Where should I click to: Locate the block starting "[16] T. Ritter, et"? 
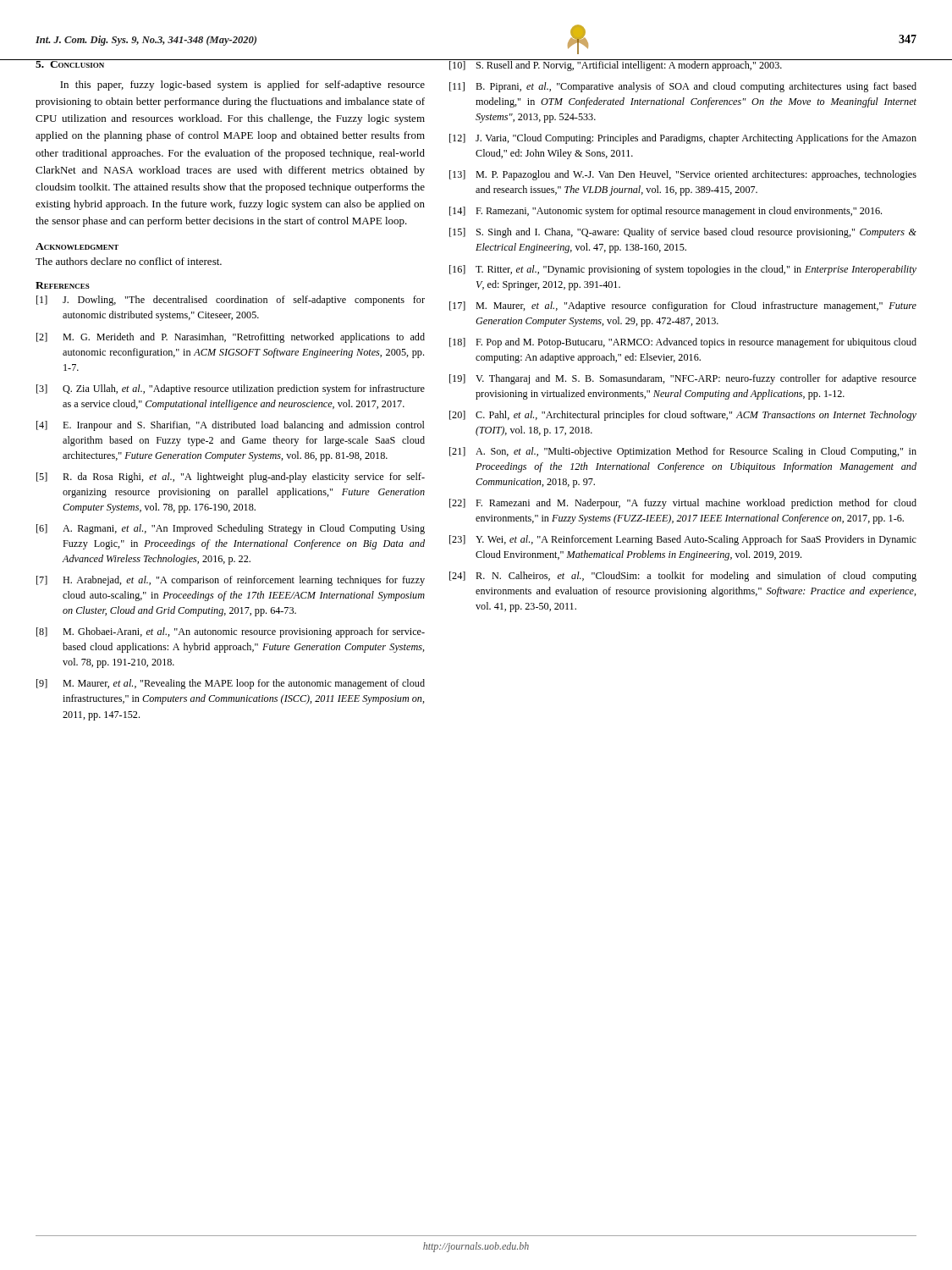pyautogui.click(x=682, y=276)
